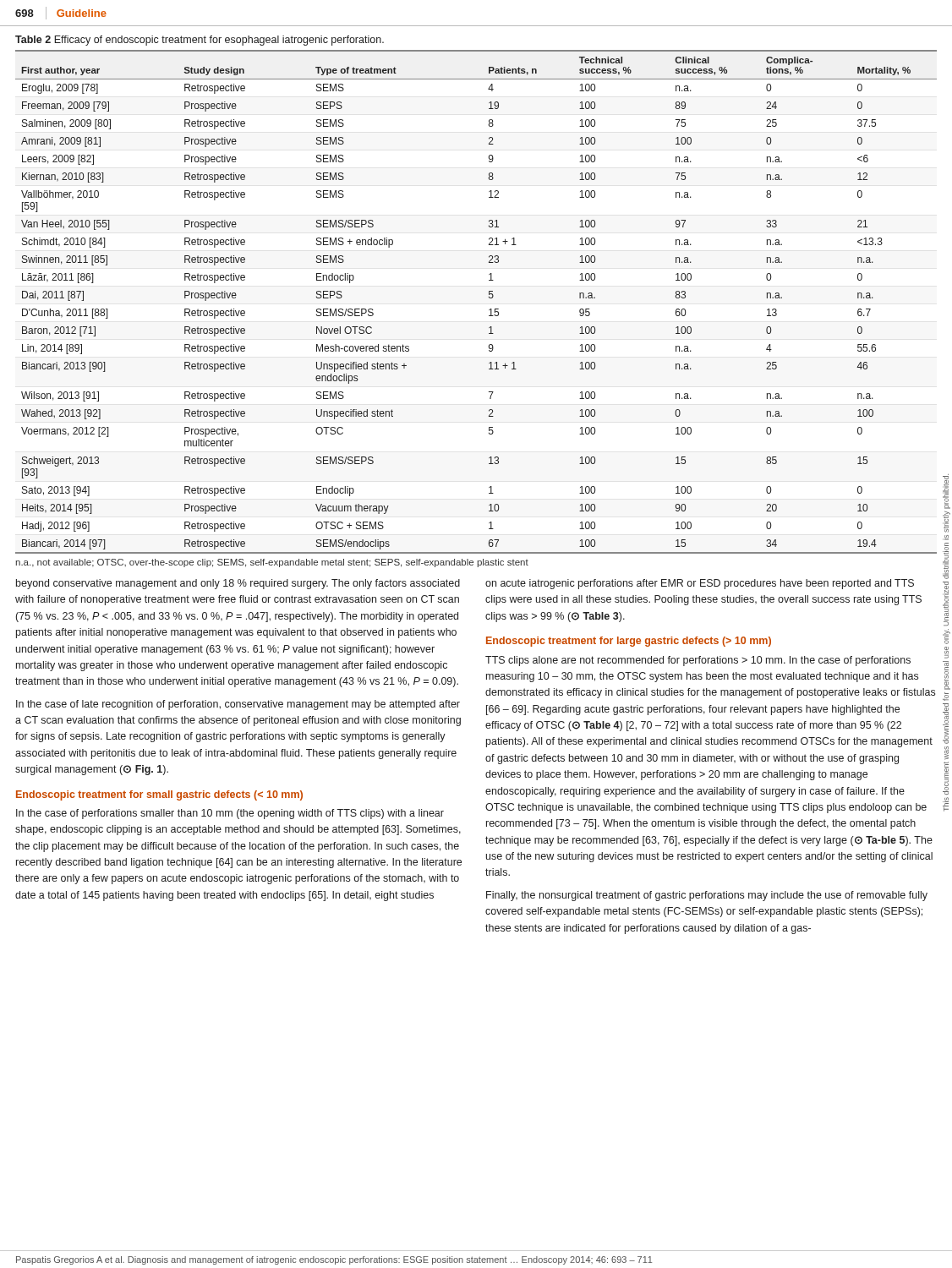952x1268 pixels.
Task: Find the caption containing "Table 2 Efficacy of endoscopic treatment for"
Action: pyautogui.click(x=200, y=40)
